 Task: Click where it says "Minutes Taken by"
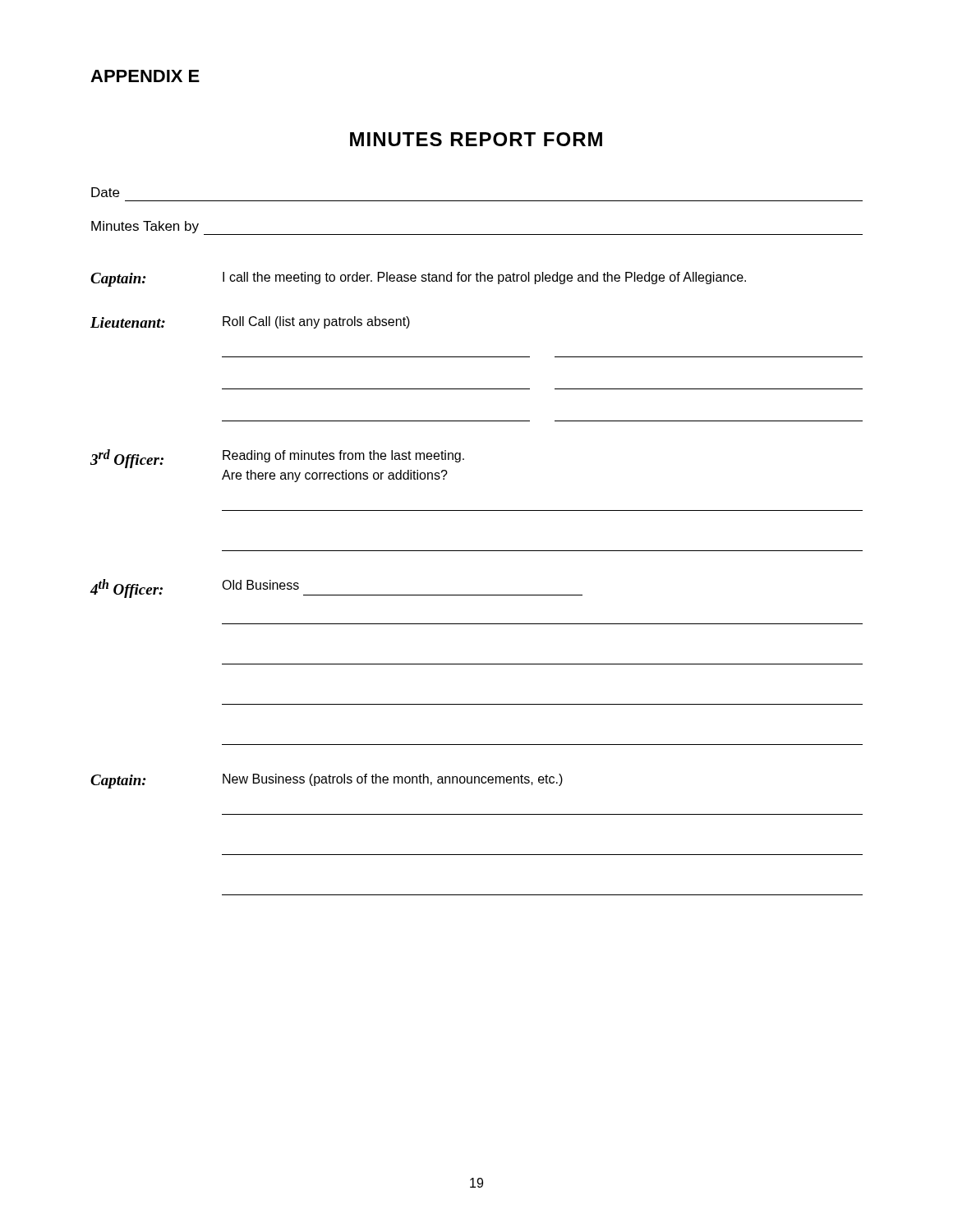point(476,226)
